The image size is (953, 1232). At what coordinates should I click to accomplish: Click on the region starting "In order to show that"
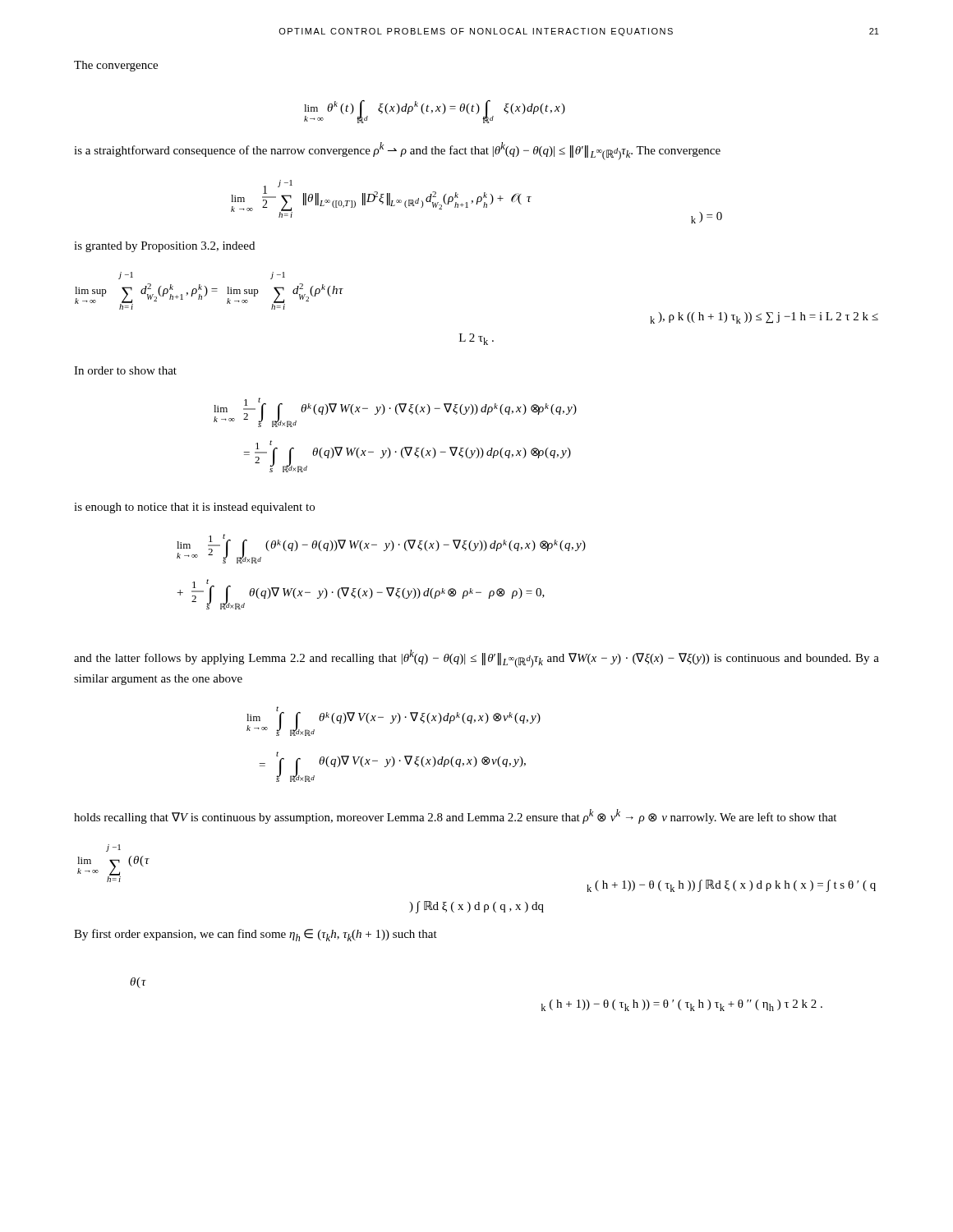[125, 370]
